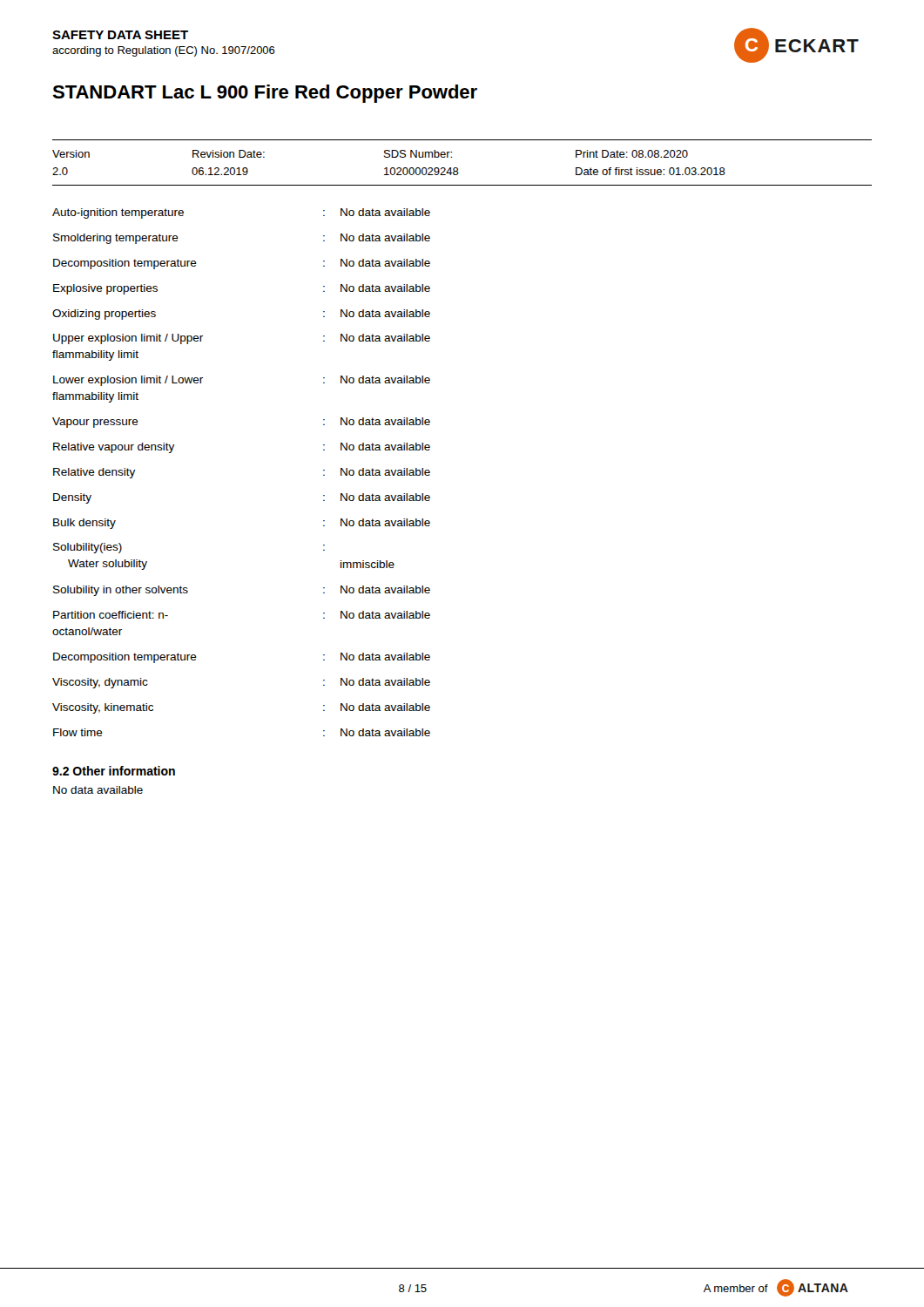Click on the list item with the text "Auto-ignition temperature :"

pos(113,213)
